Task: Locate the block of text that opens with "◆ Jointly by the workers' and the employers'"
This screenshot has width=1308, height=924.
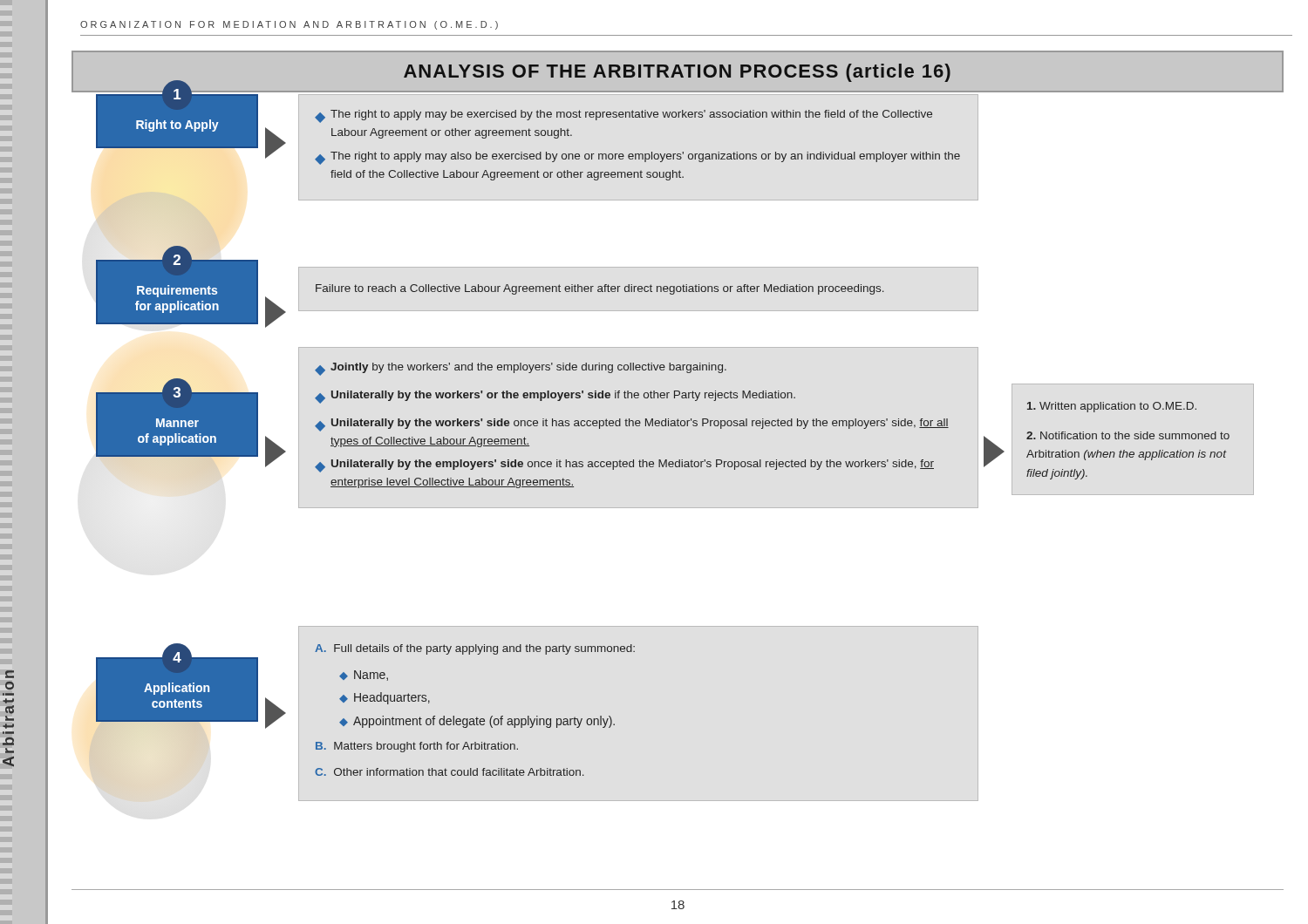Action: [638, 425]
